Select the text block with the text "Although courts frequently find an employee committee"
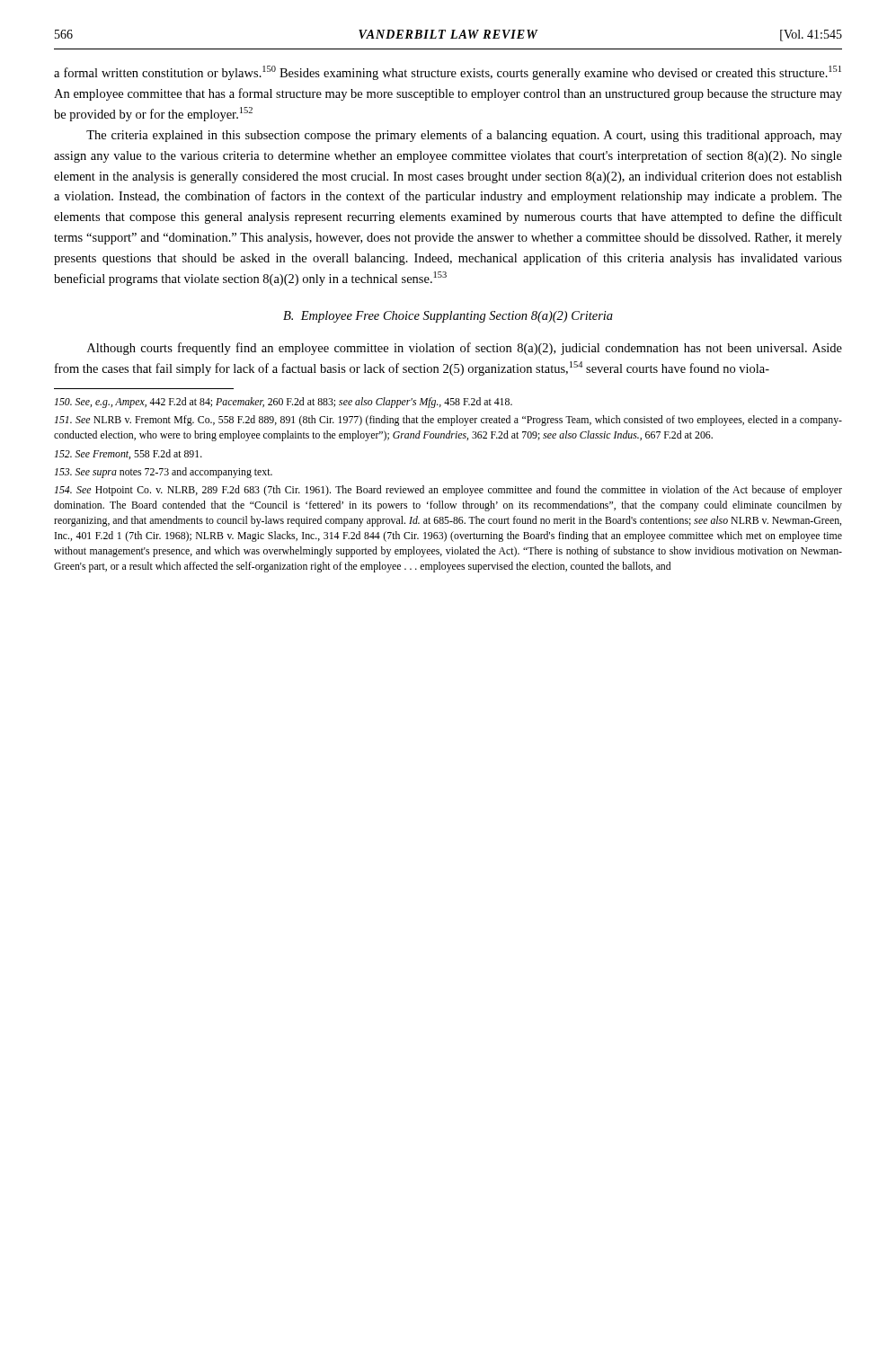Screen dimensions: 1348x896 [448, 359]
